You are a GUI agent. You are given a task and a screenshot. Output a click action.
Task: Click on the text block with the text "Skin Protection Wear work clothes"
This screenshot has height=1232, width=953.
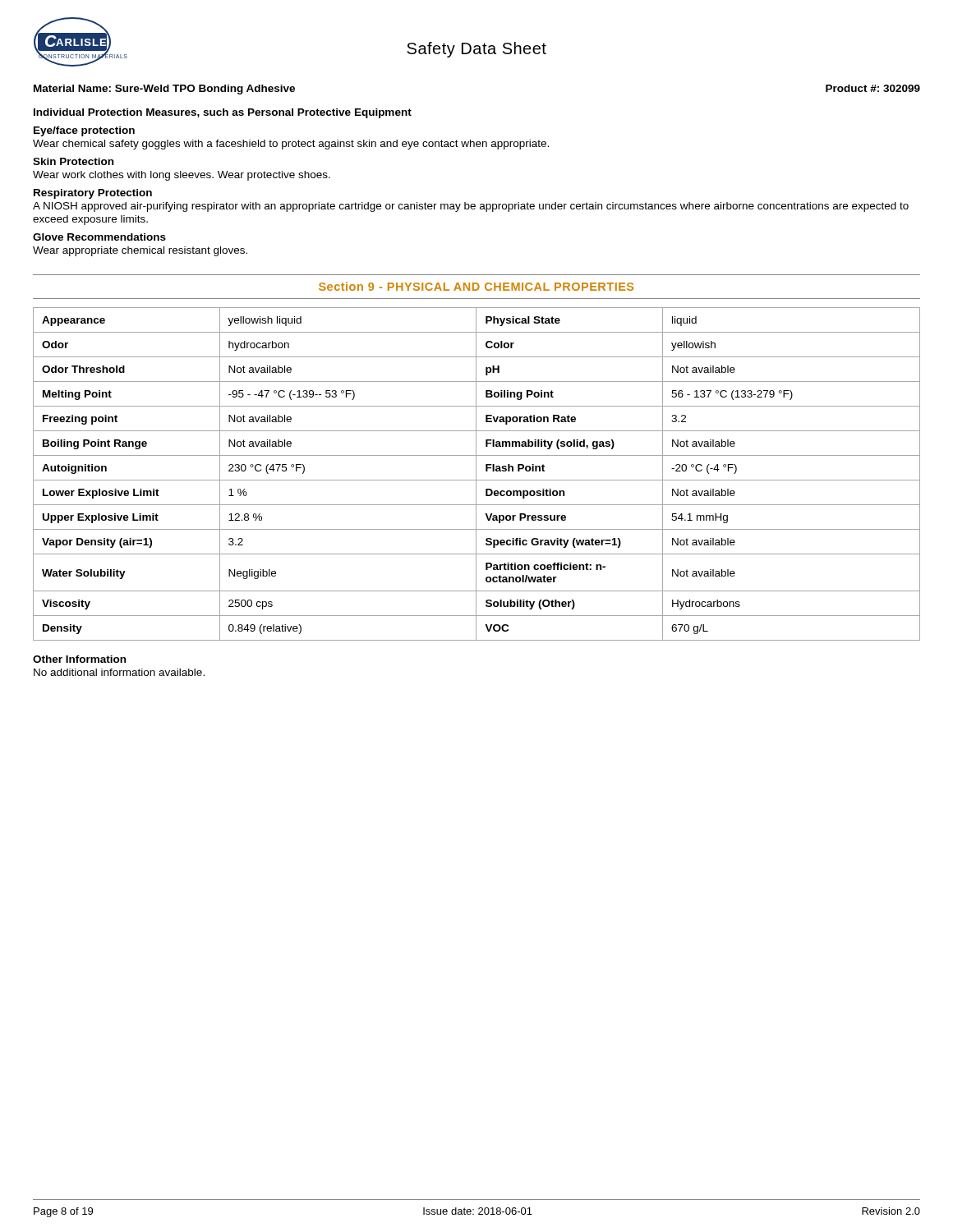[182, 168]
